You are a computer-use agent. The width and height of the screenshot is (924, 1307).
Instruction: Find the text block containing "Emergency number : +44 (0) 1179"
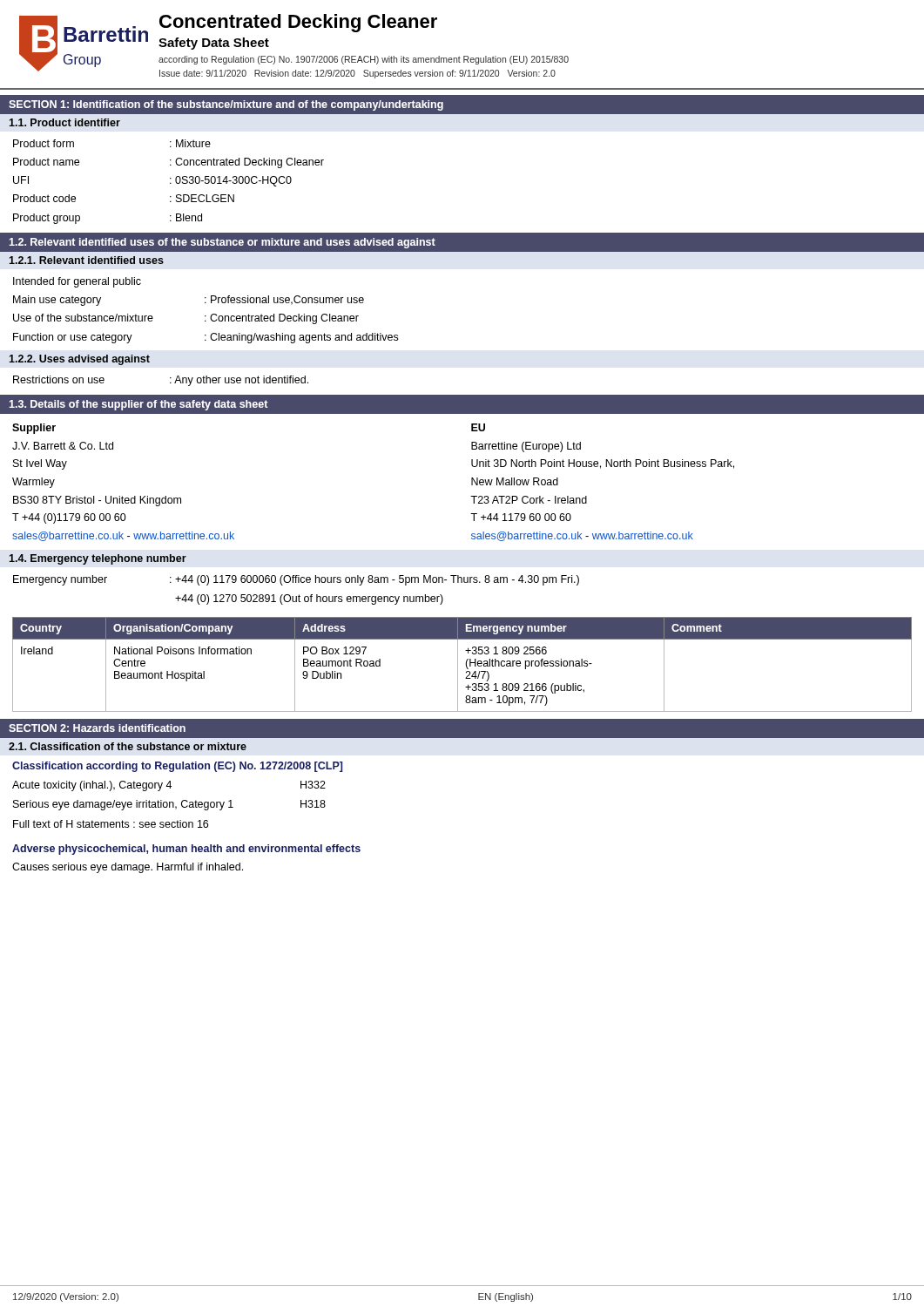[462, 590]
